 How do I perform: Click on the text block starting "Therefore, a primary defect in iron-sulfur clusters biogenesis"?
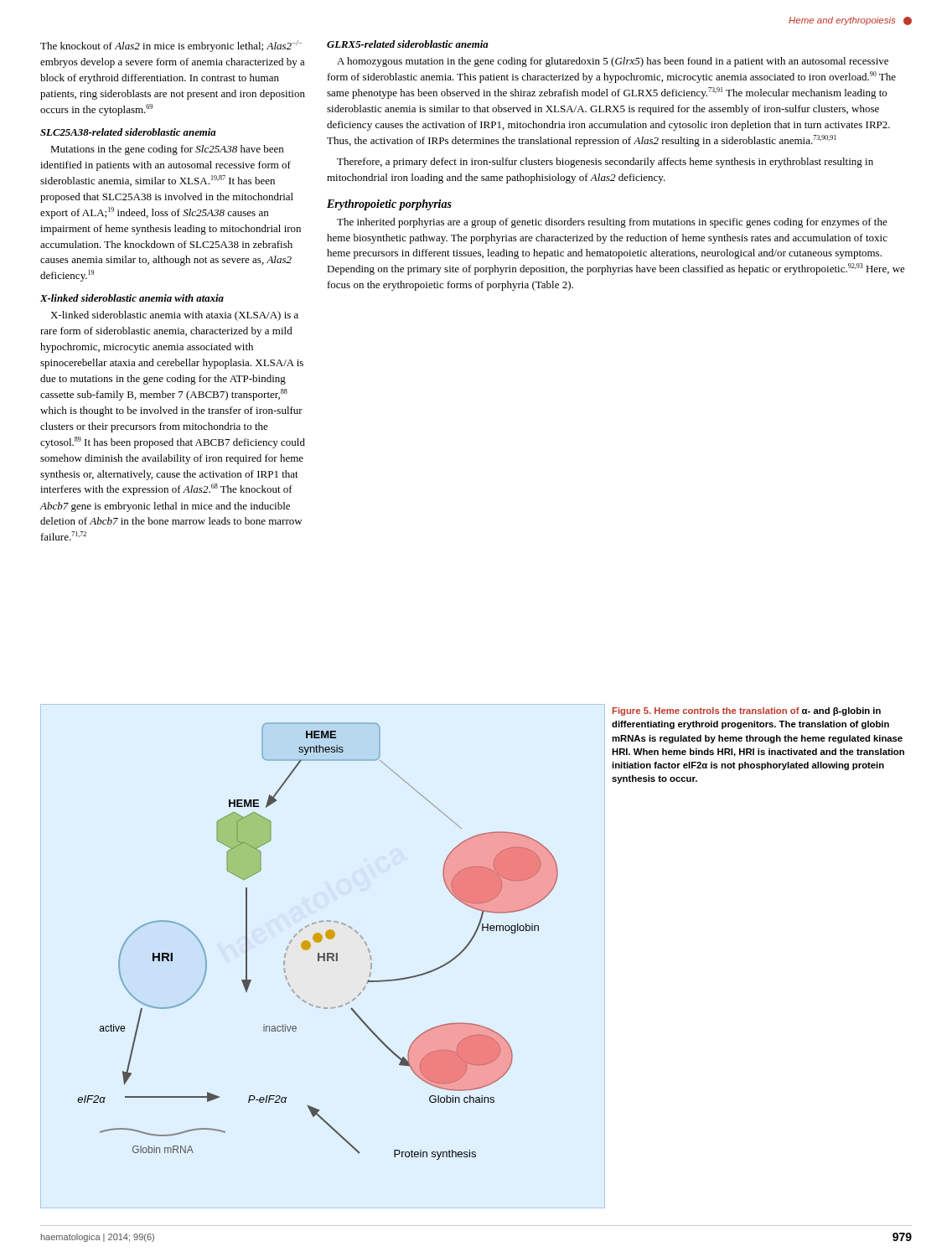619,170
